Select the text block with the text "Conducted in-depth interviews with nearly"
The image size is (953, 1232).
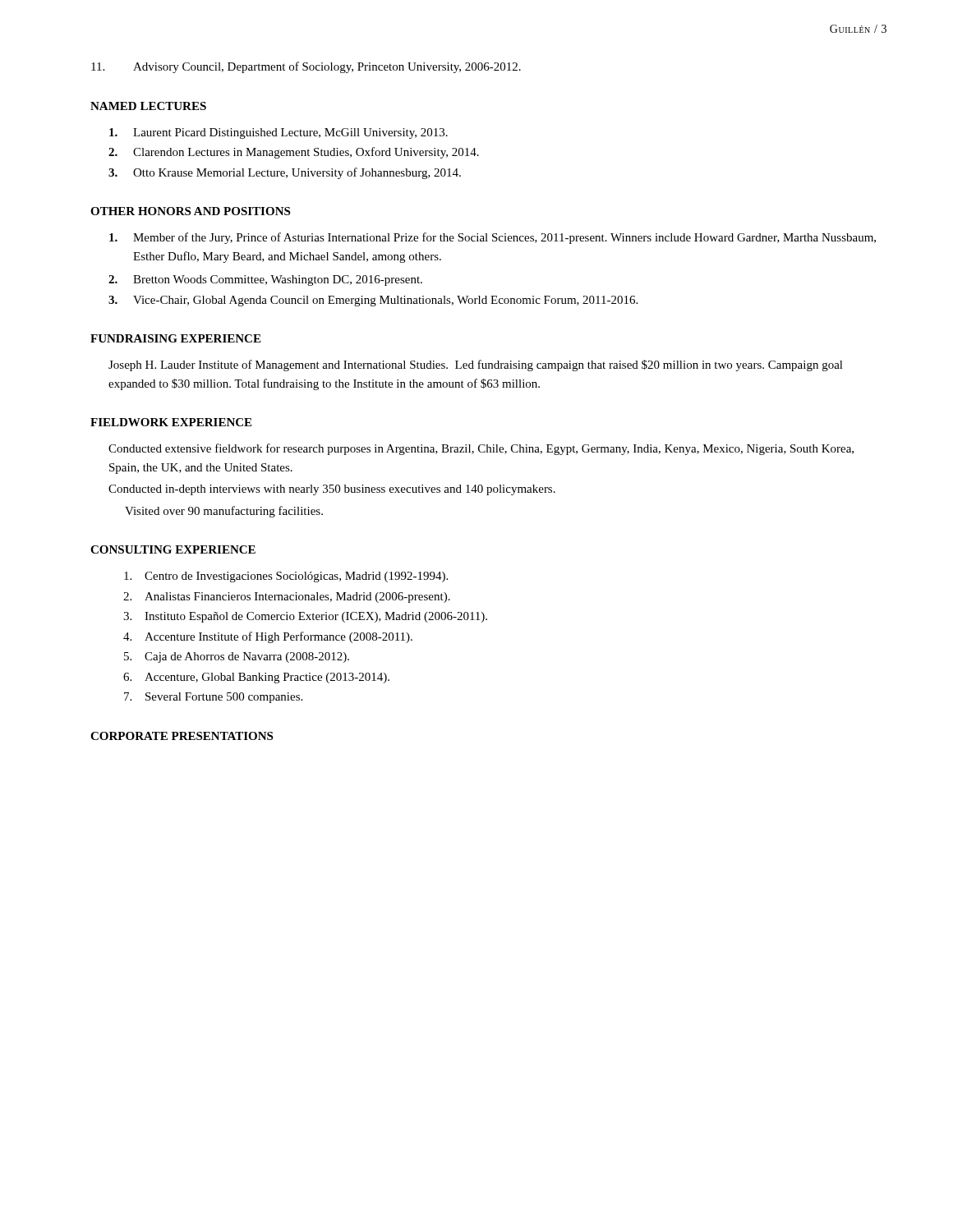494,489
